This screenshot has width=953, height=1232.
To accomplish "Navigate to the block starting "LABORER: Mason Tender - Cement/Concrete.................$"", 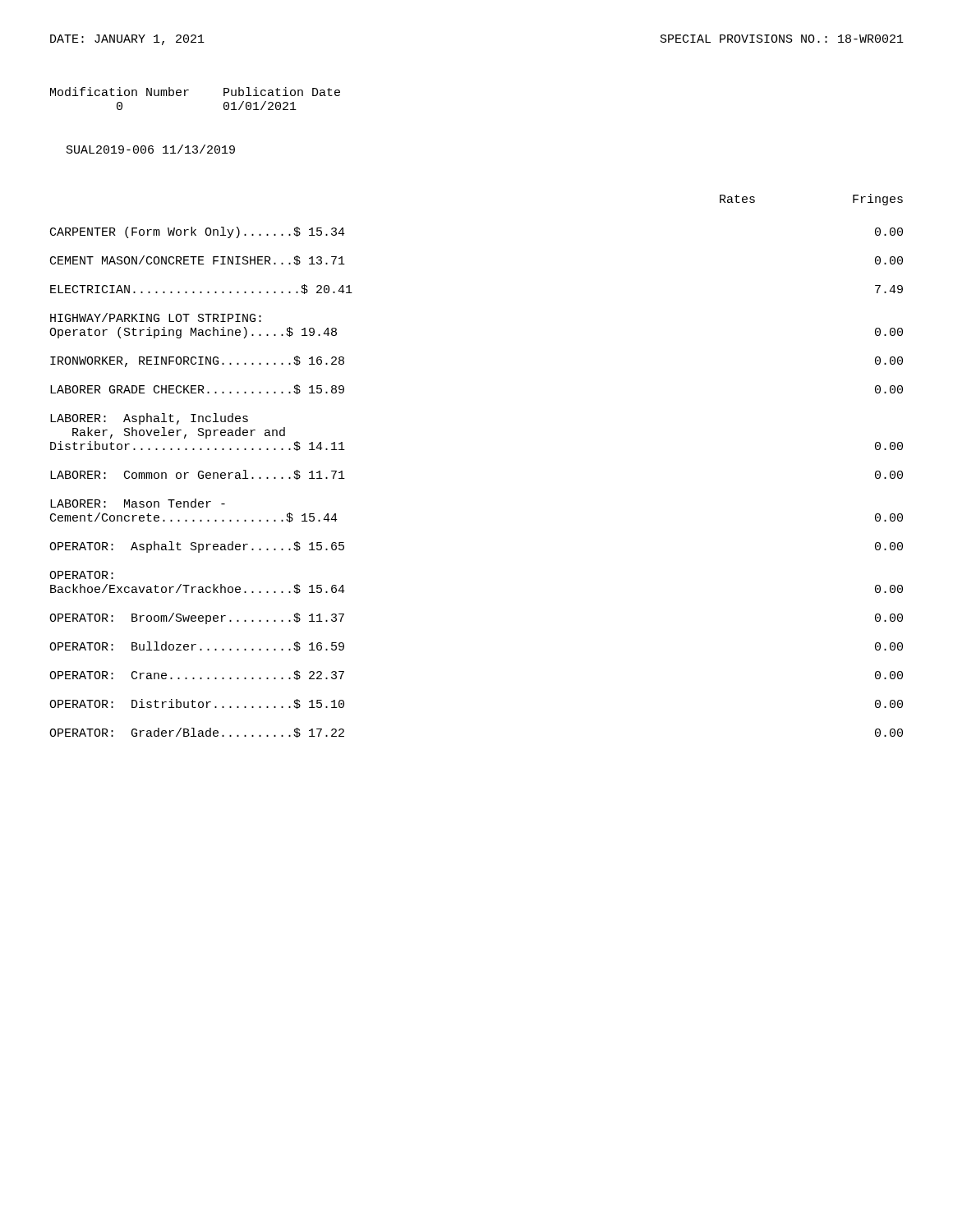I will click(138, 503).
